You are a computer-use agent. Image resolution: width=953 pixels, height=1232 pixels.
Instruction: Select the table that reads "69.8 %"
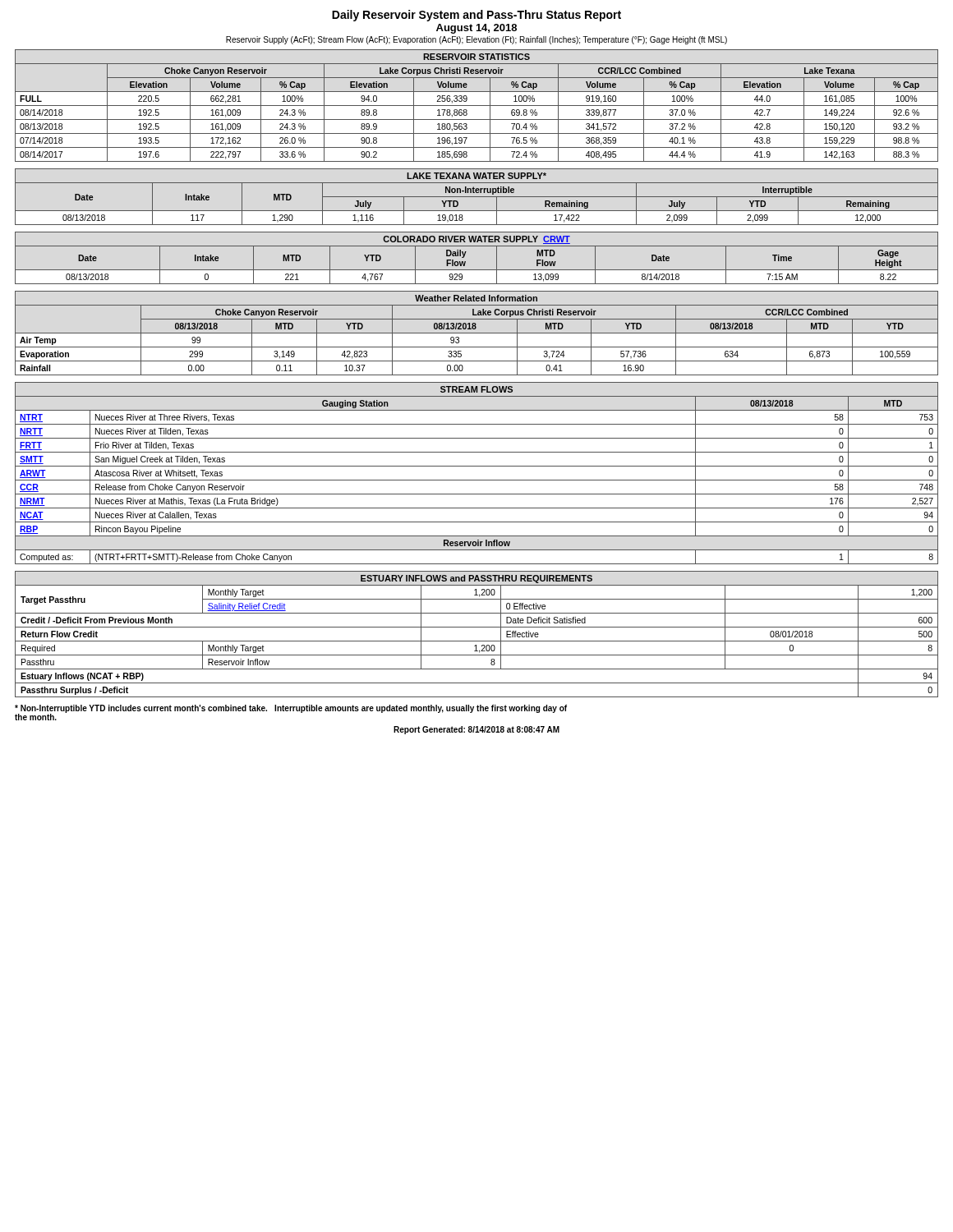point(476,106)
